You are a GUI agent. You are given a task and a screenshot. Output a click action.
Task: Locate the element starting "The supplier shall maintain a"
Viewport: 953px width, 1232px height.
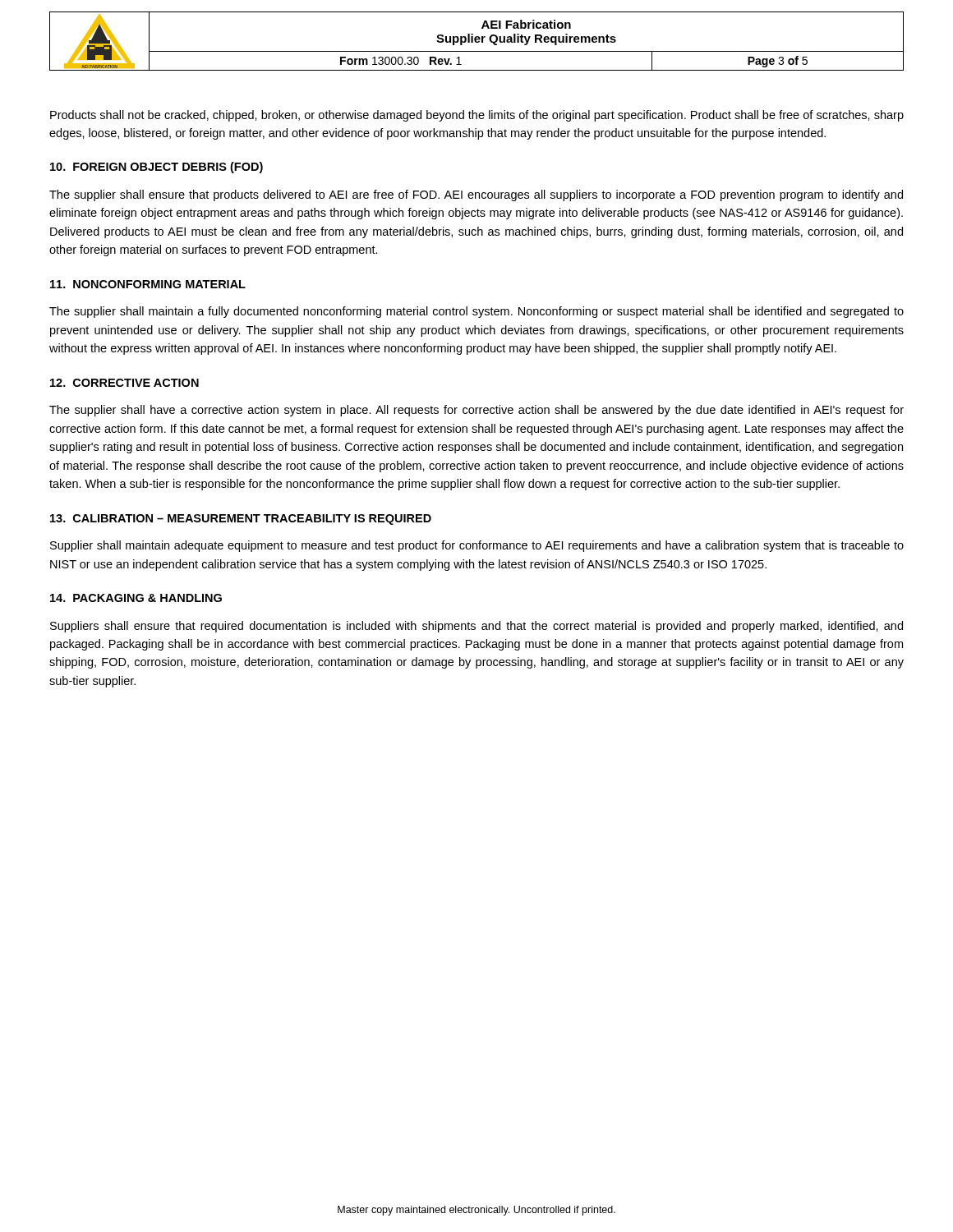coord(476,330)
